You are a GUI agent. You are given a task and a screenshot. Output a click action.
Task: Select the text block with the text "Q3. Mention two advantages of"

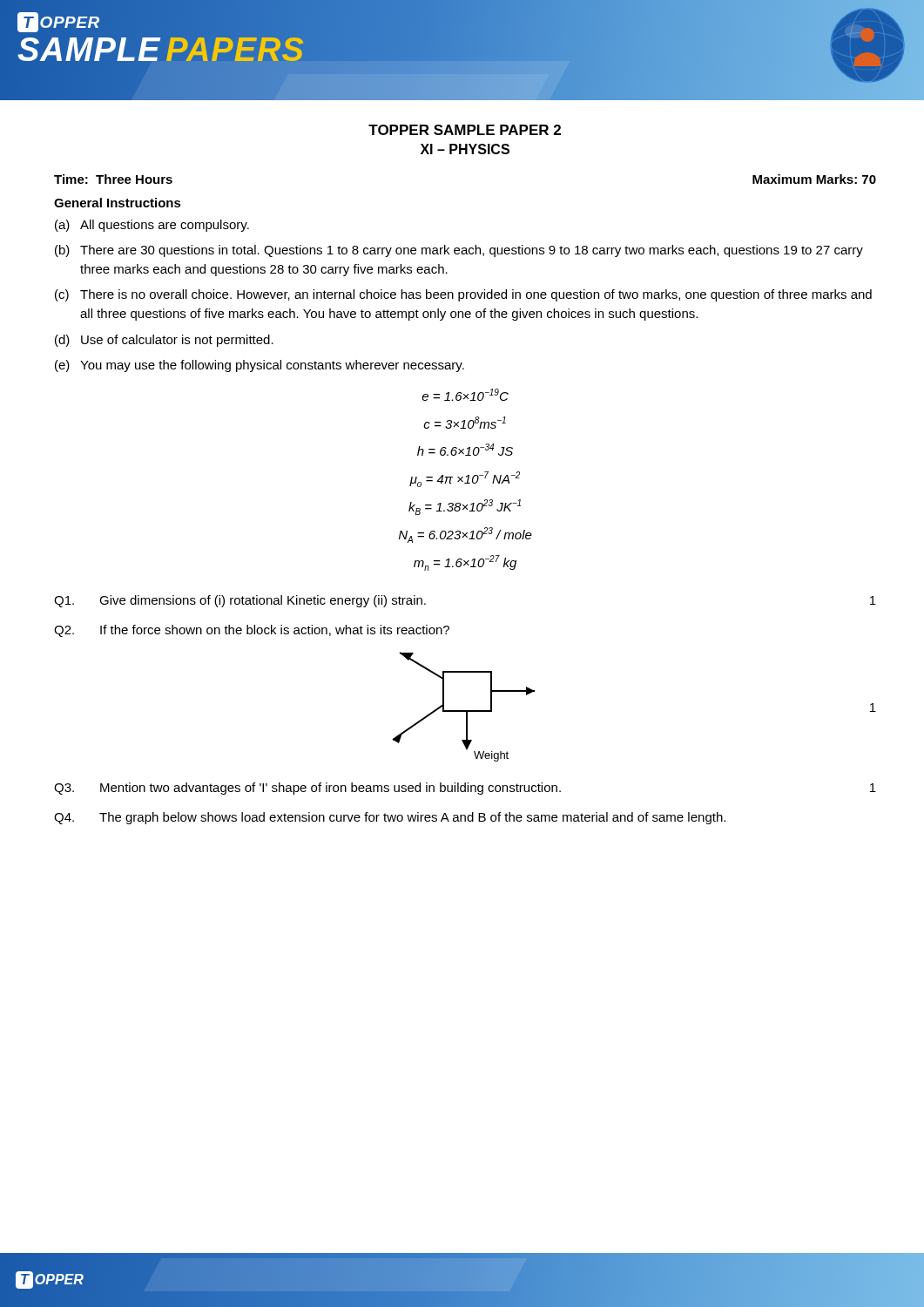click(308, 788)
